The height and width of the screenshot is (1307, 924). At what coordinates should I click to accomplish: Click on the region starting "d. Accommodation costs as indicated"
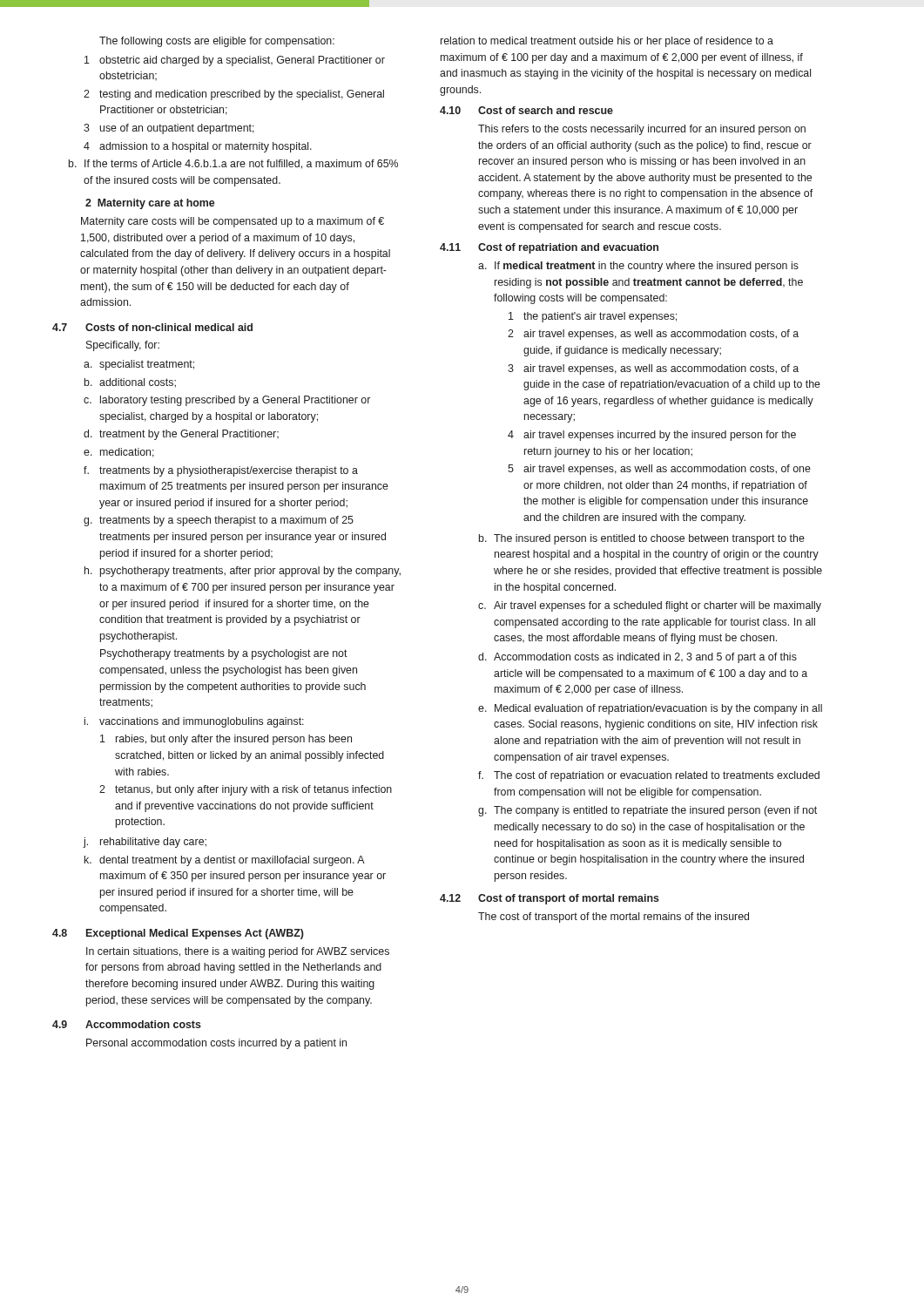tap(651, 673)
